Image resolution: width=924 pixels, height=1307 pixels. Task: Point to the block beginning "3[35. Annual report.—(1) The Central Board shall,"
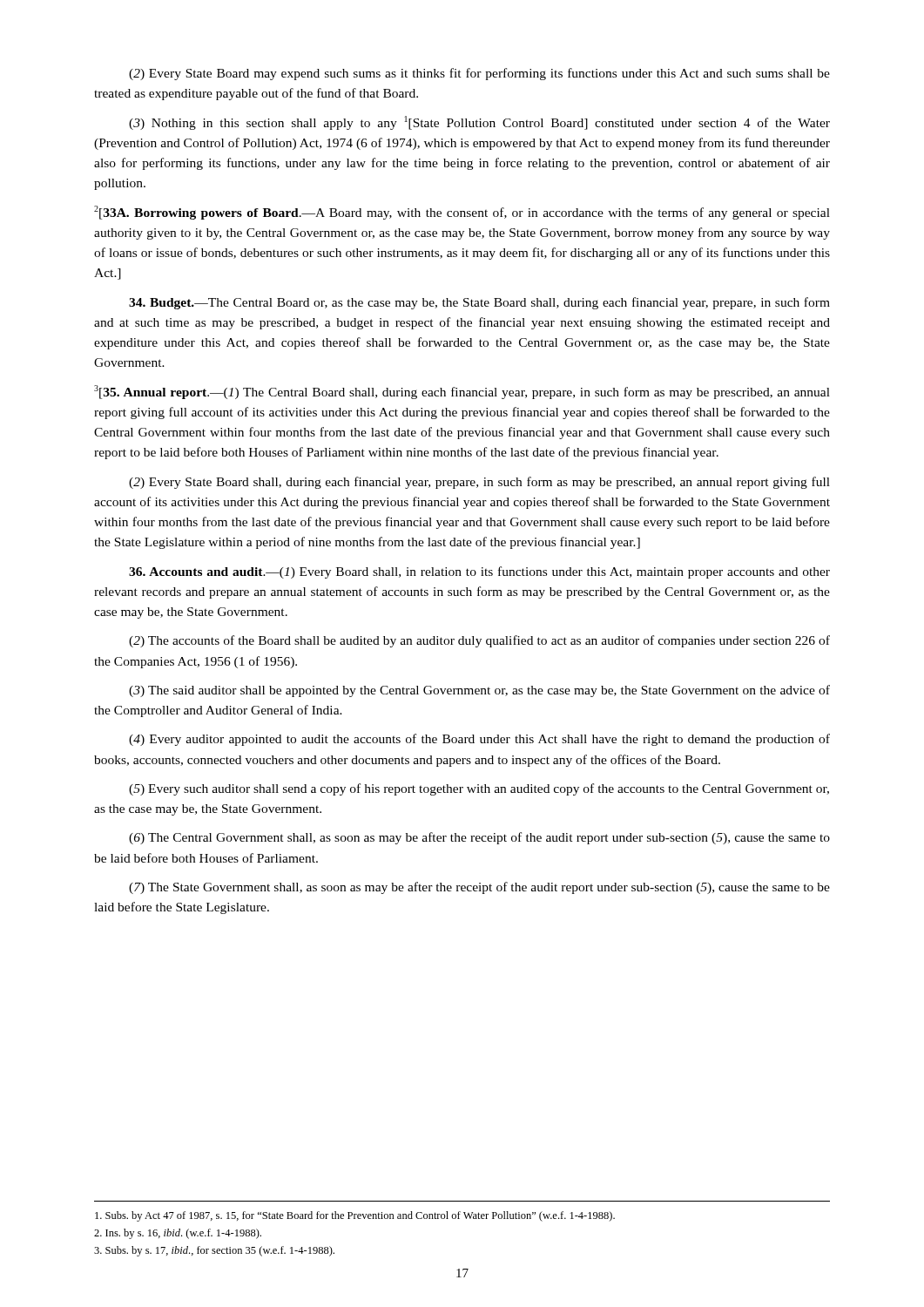[462, 422]
